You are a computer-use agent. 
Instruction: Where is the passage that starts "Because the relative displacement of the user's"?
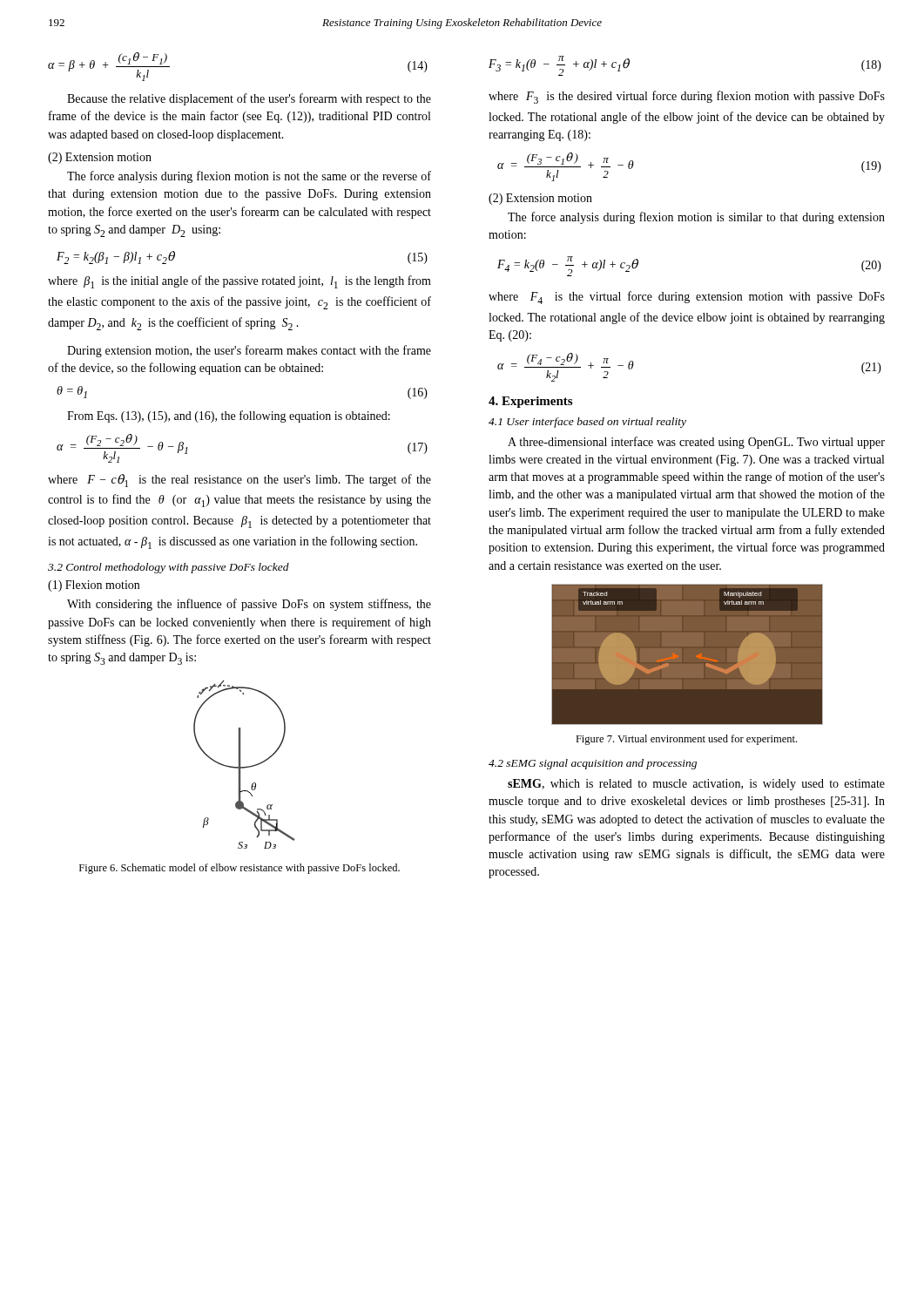[239, 117]
